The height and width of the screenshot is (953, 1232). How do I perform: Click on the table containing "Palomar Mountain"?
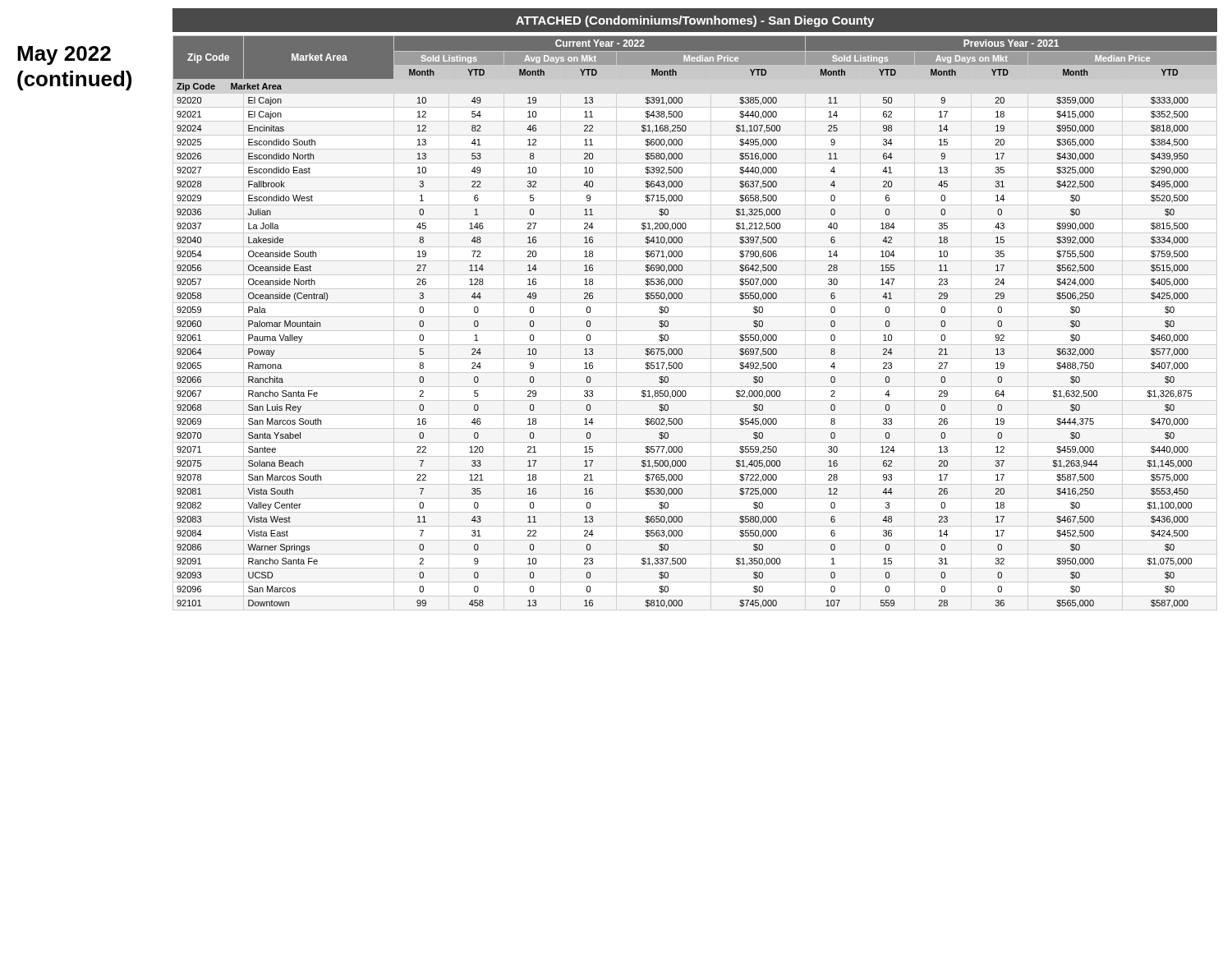click(x=695, y=323)
